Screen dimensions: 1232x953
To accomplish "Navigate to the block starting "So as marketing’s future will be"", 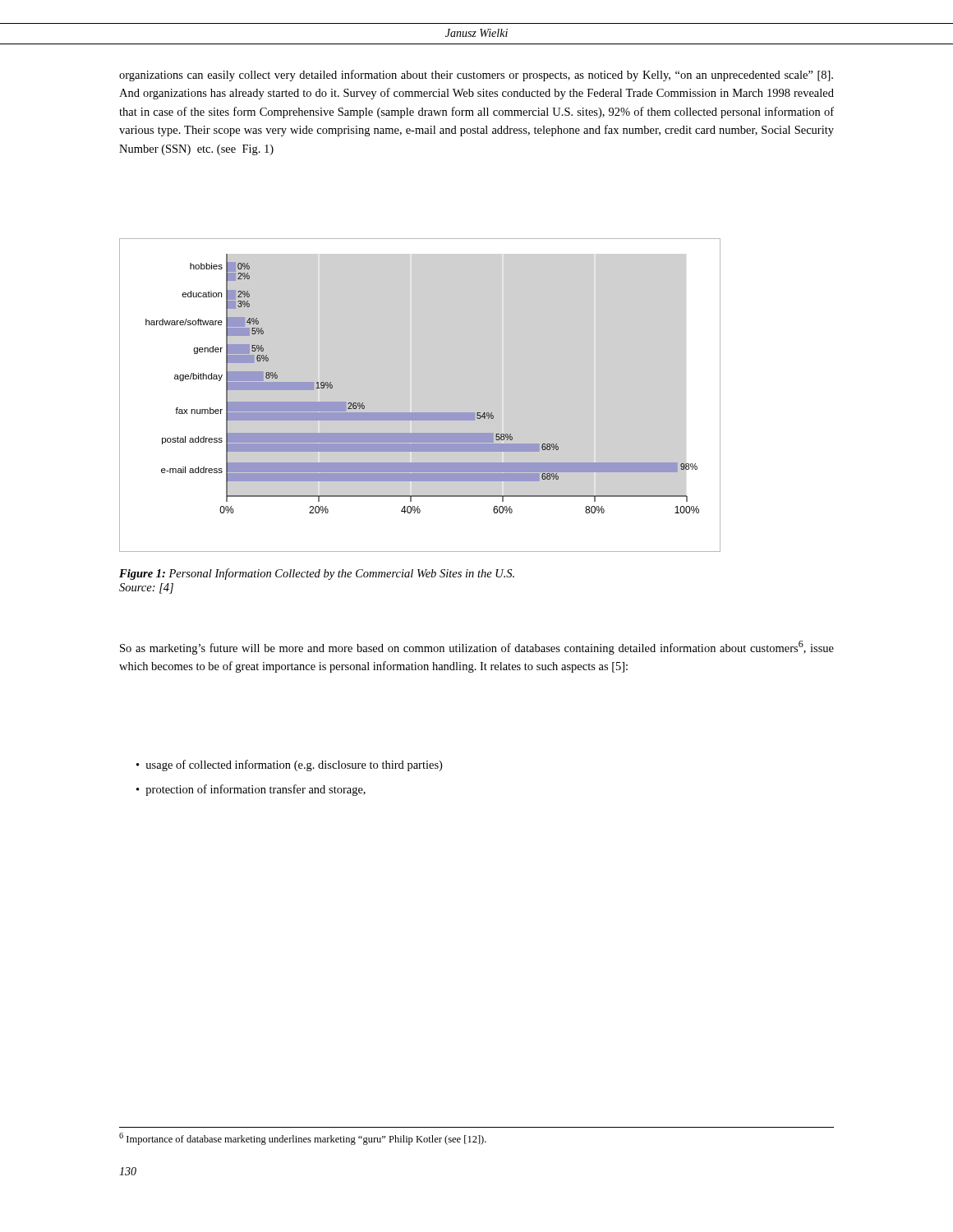I will (x=476, y=656).
